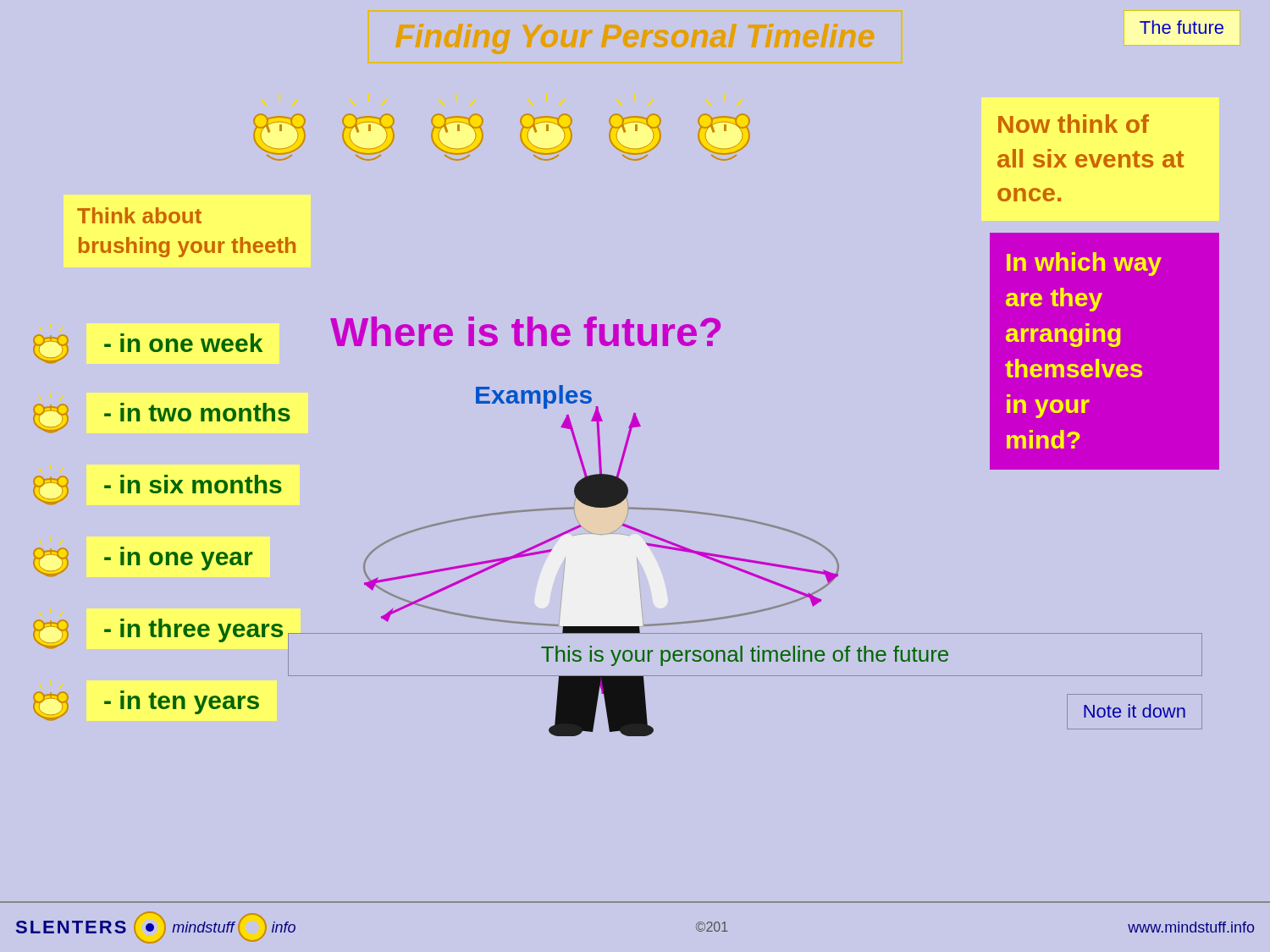Click on the block starting "in three years"
1270x952 pixels.
pos(163,628)
